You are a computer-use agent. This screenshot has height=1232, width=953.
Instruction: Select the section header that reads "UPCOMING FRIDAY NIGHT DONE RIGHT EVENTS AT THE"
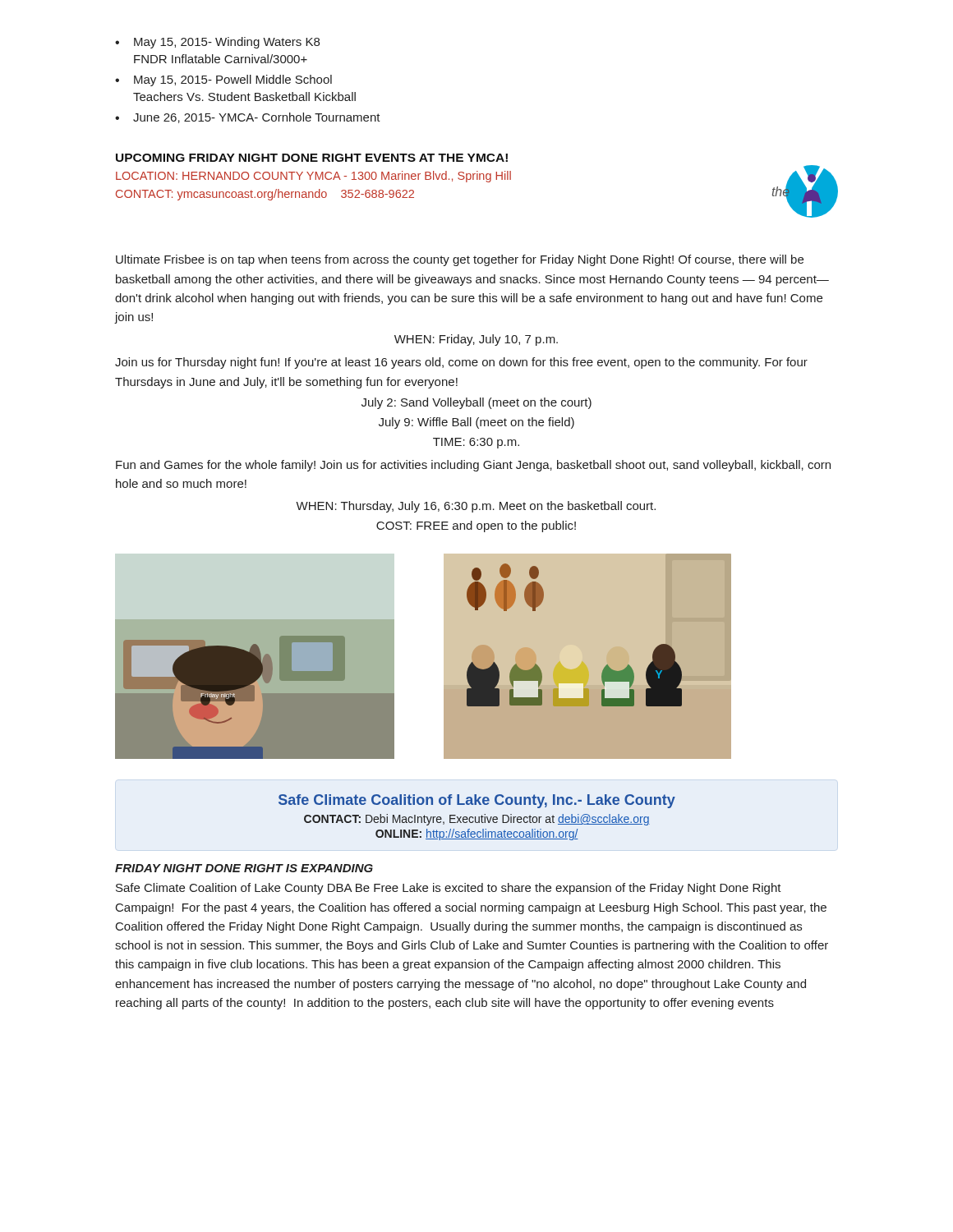312,158
